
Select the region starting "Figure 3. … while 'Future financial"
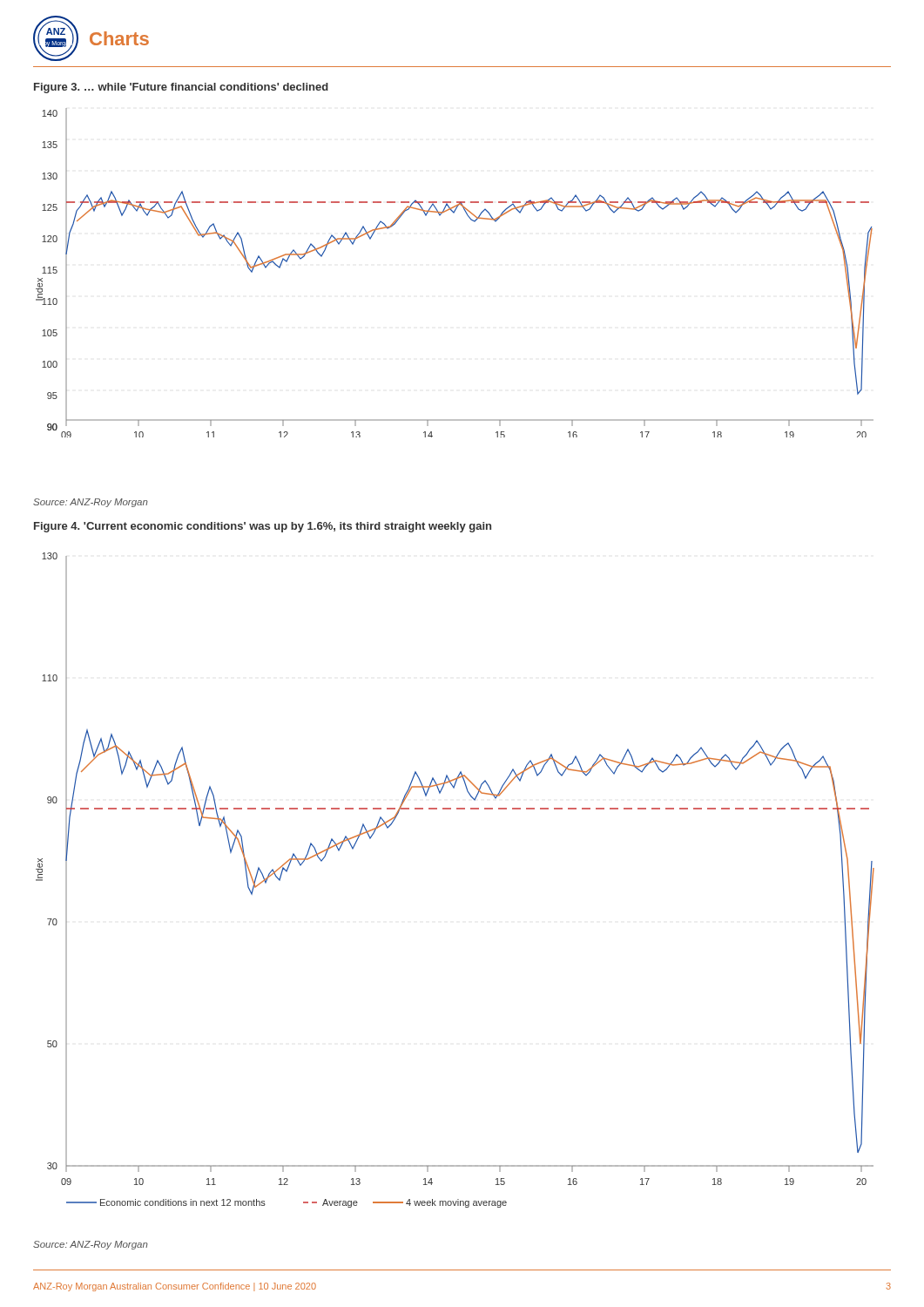(181, 87)
